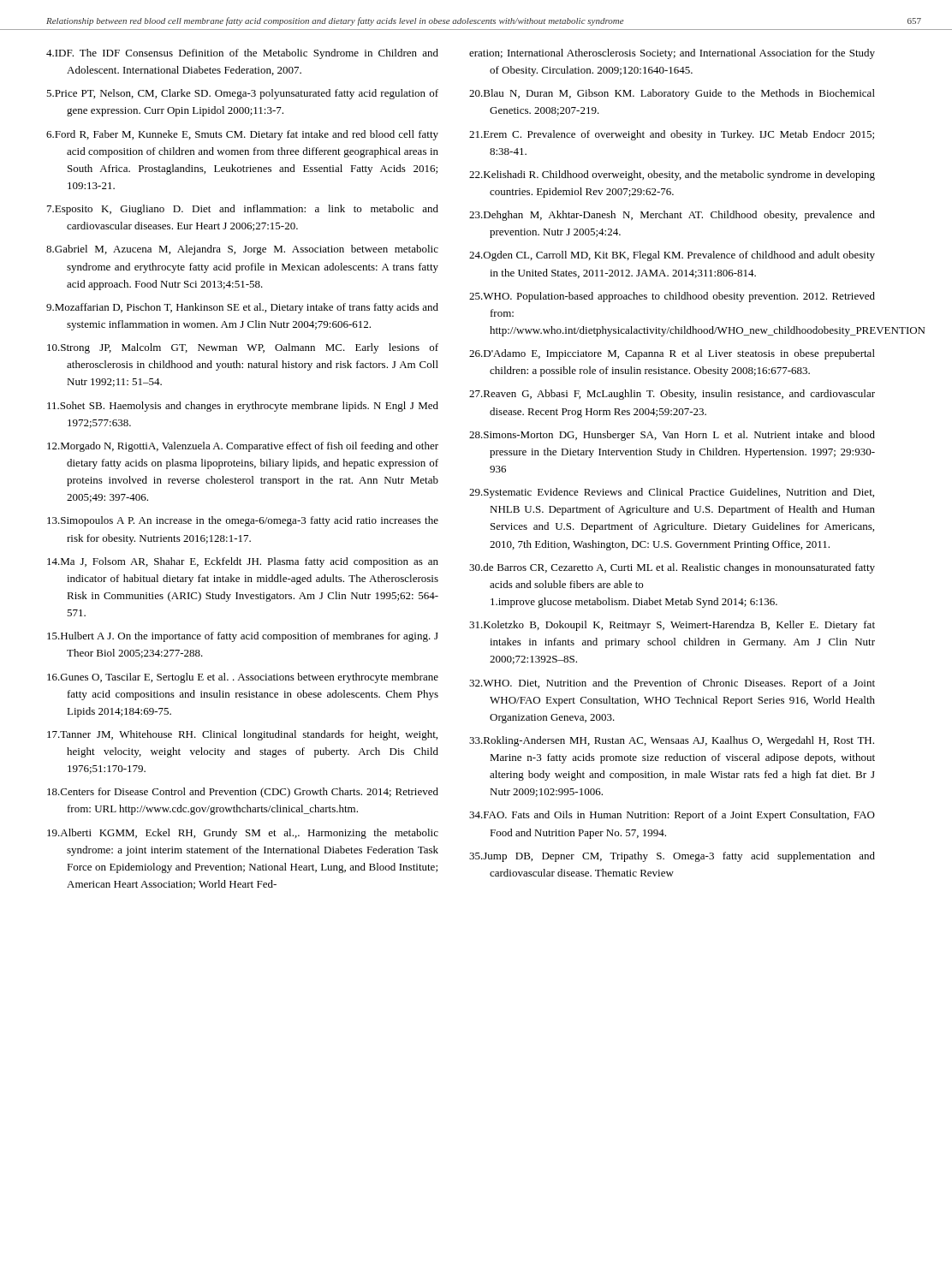Find the list item containing "29.Systematic Evidence Reviews and"
This screenshot has height=1284, width=952.
click(672, 518)
